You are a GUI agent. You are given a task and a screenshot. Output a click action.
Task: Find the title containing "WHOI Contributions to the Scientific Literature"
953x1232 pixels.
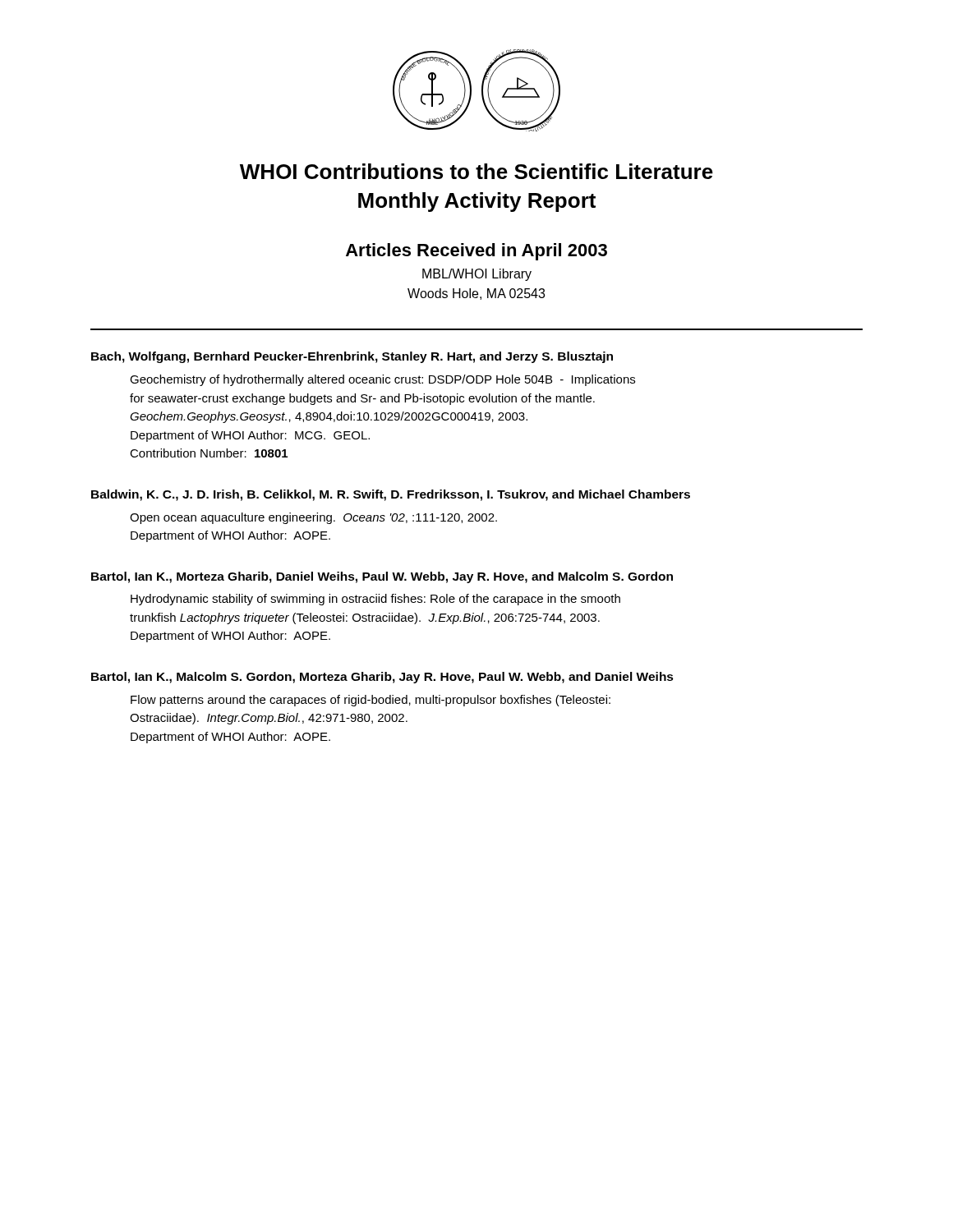(476, 186)
